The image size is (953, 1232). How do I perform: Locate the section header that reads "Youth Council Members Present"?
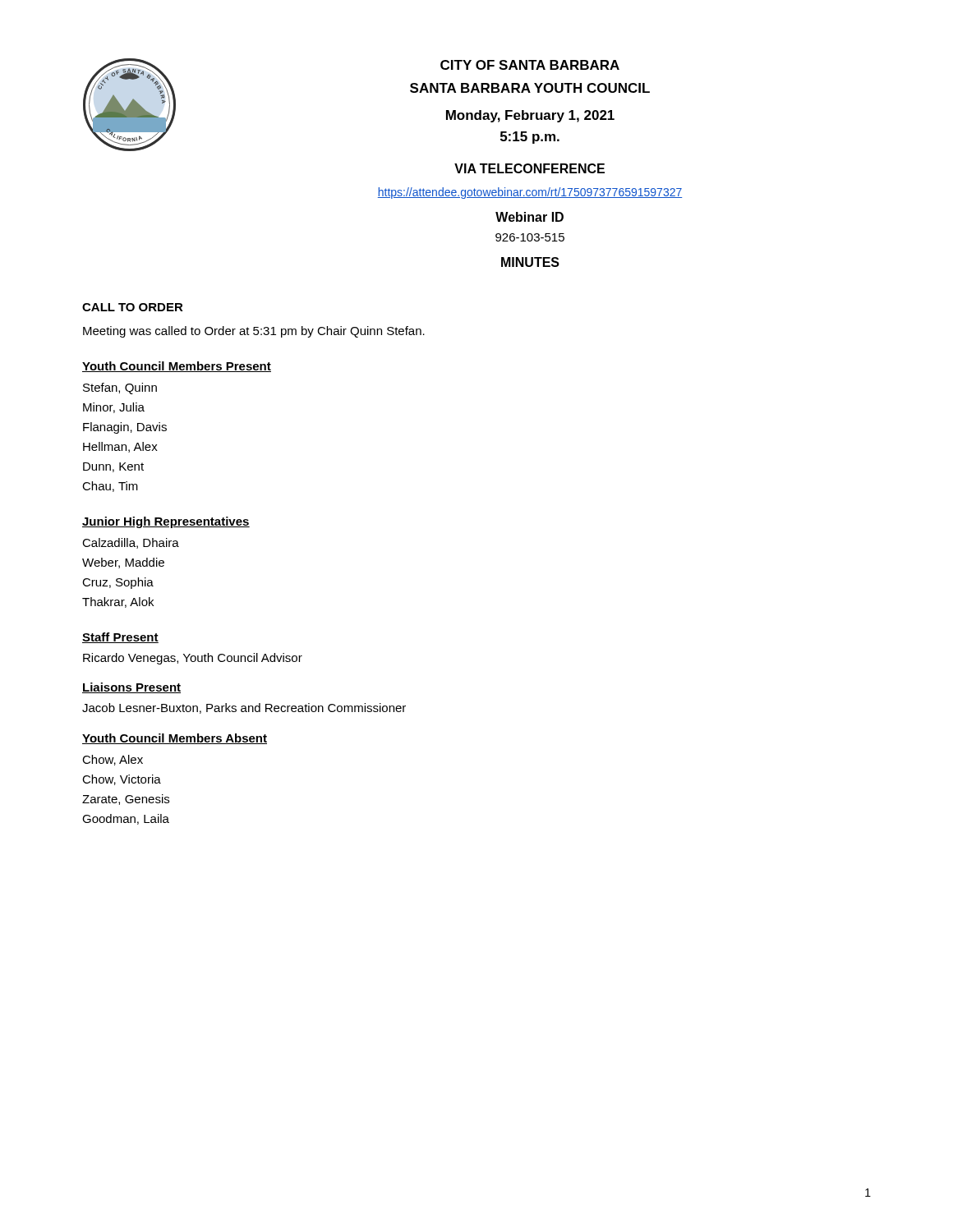pyautogui.click(x=177, y=365)
